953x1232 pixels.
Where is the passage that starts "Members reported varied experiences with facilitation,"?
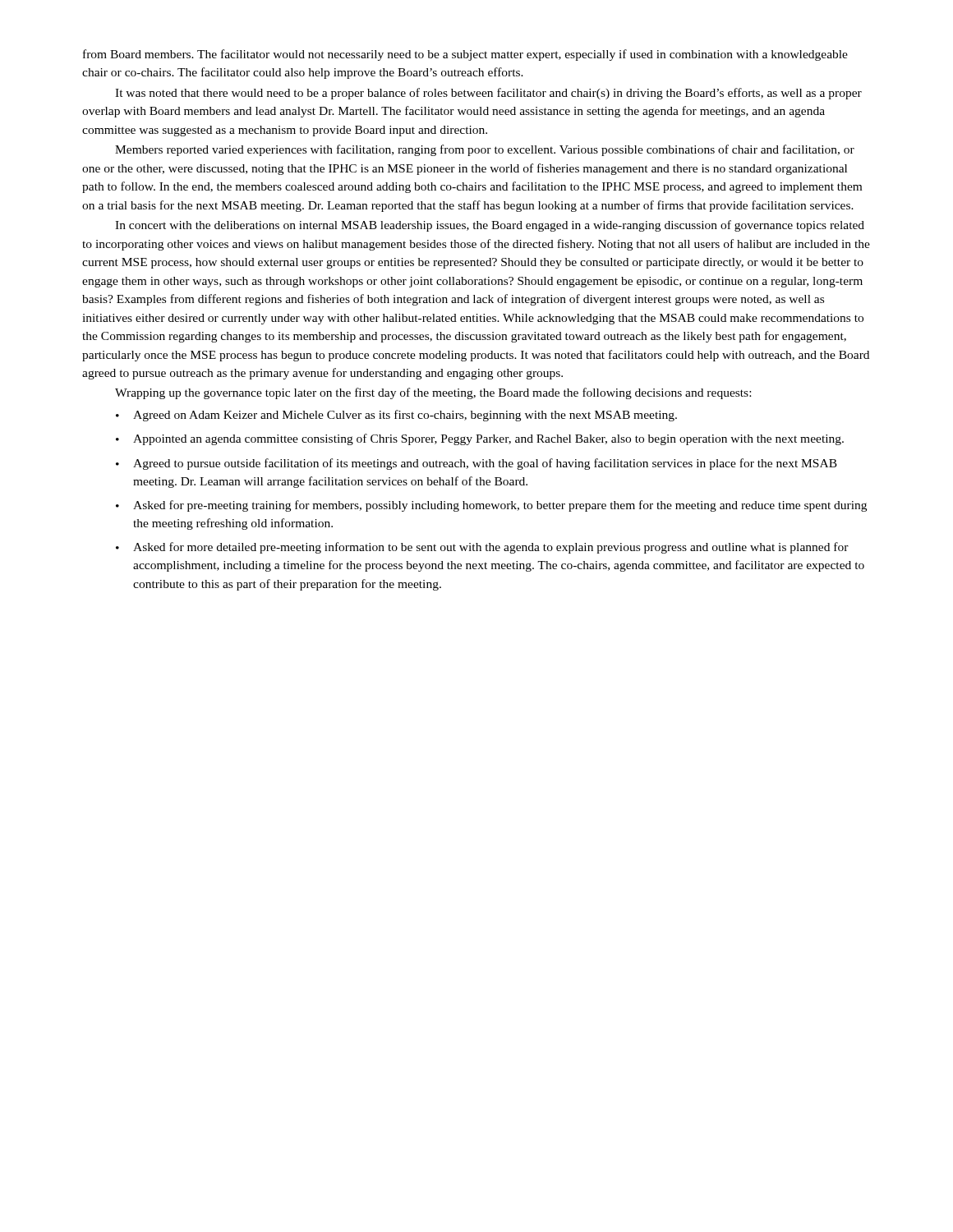pyautogui.click(x=476, y=178)
